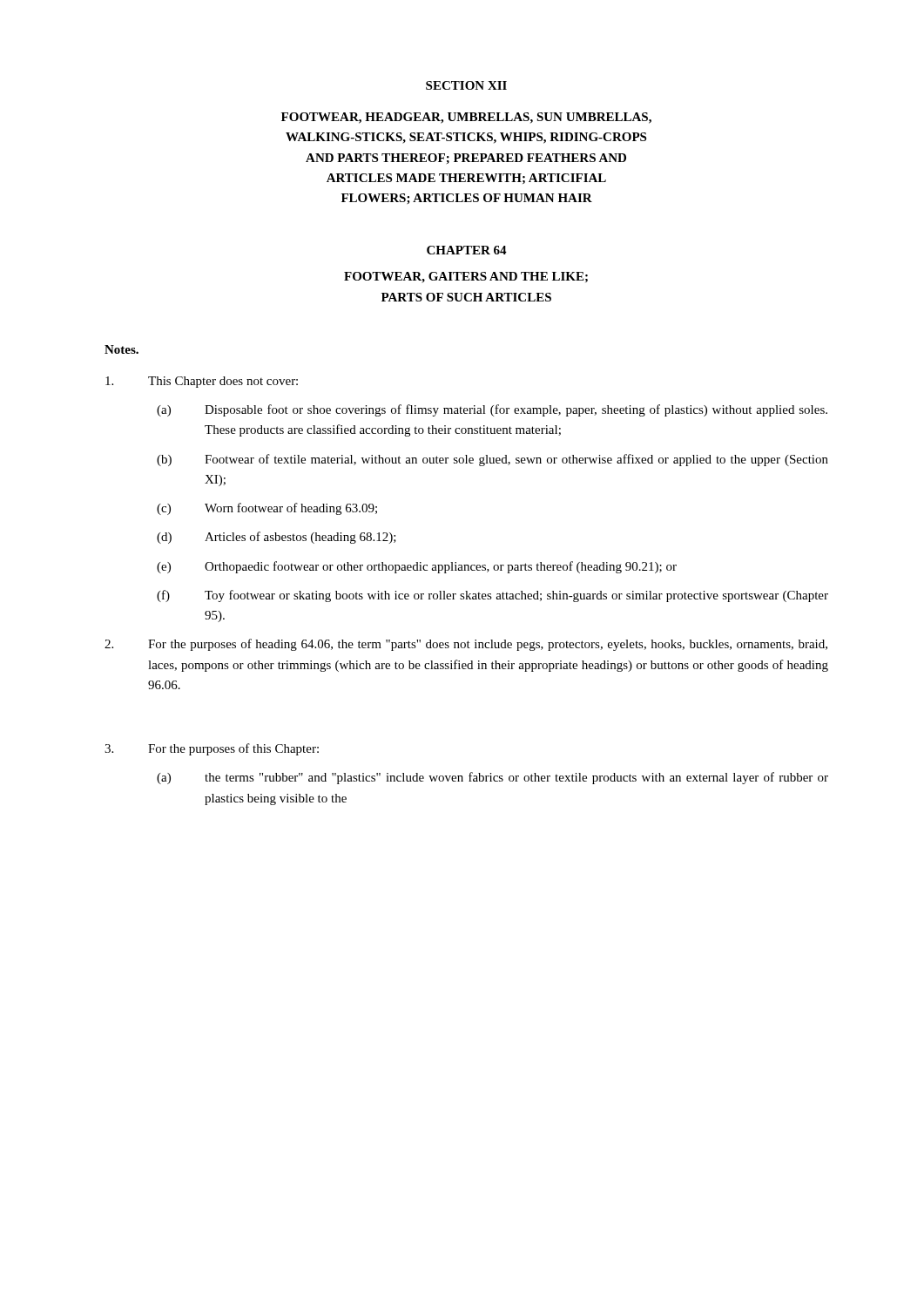Screen dimensions: 1307x924
Task: Point to the block beginning "(e) Orthopaedic footwear or other"
Action: (492, 567)
